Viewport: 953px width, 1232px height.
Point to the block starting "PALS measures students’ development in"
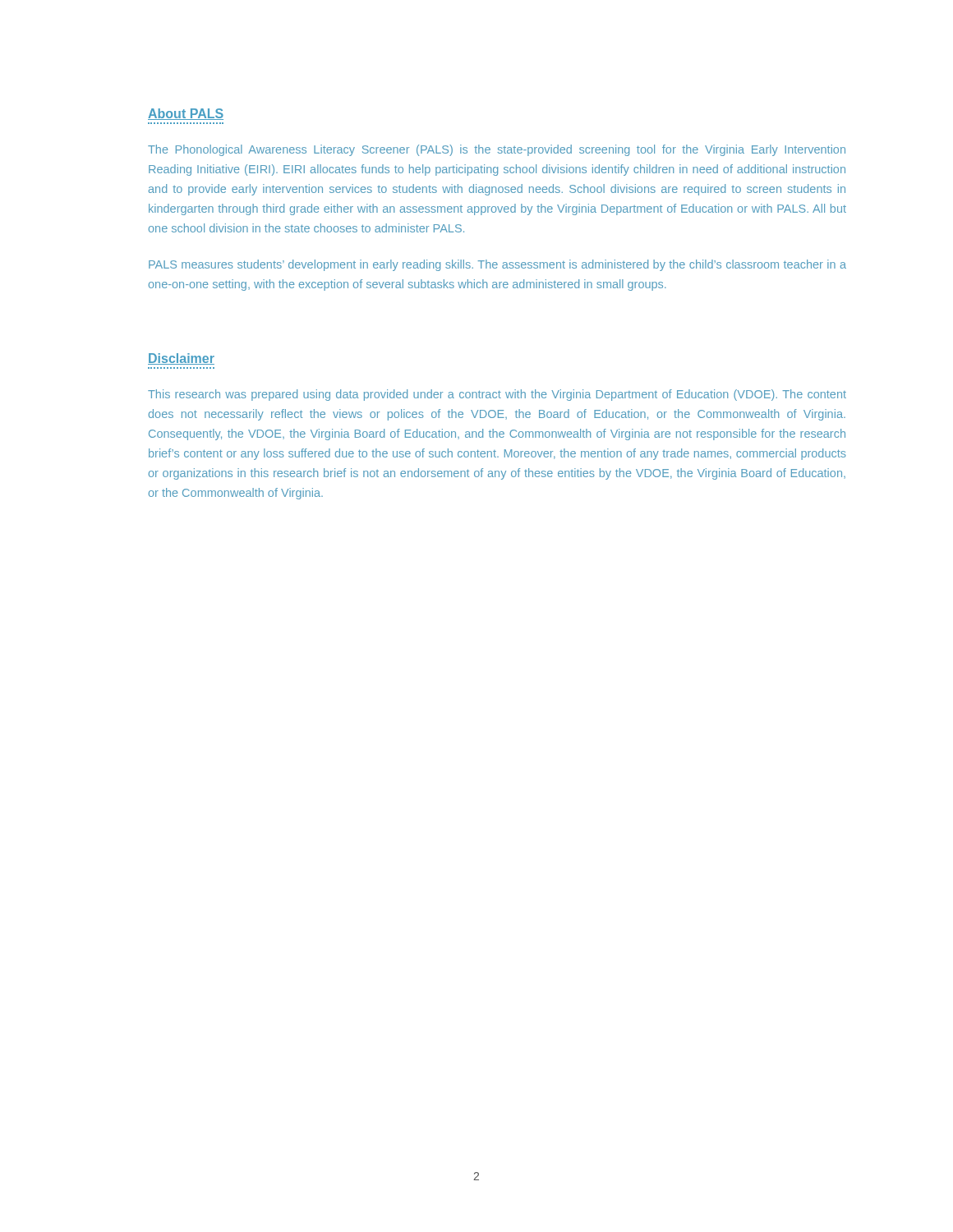point(497,274)
